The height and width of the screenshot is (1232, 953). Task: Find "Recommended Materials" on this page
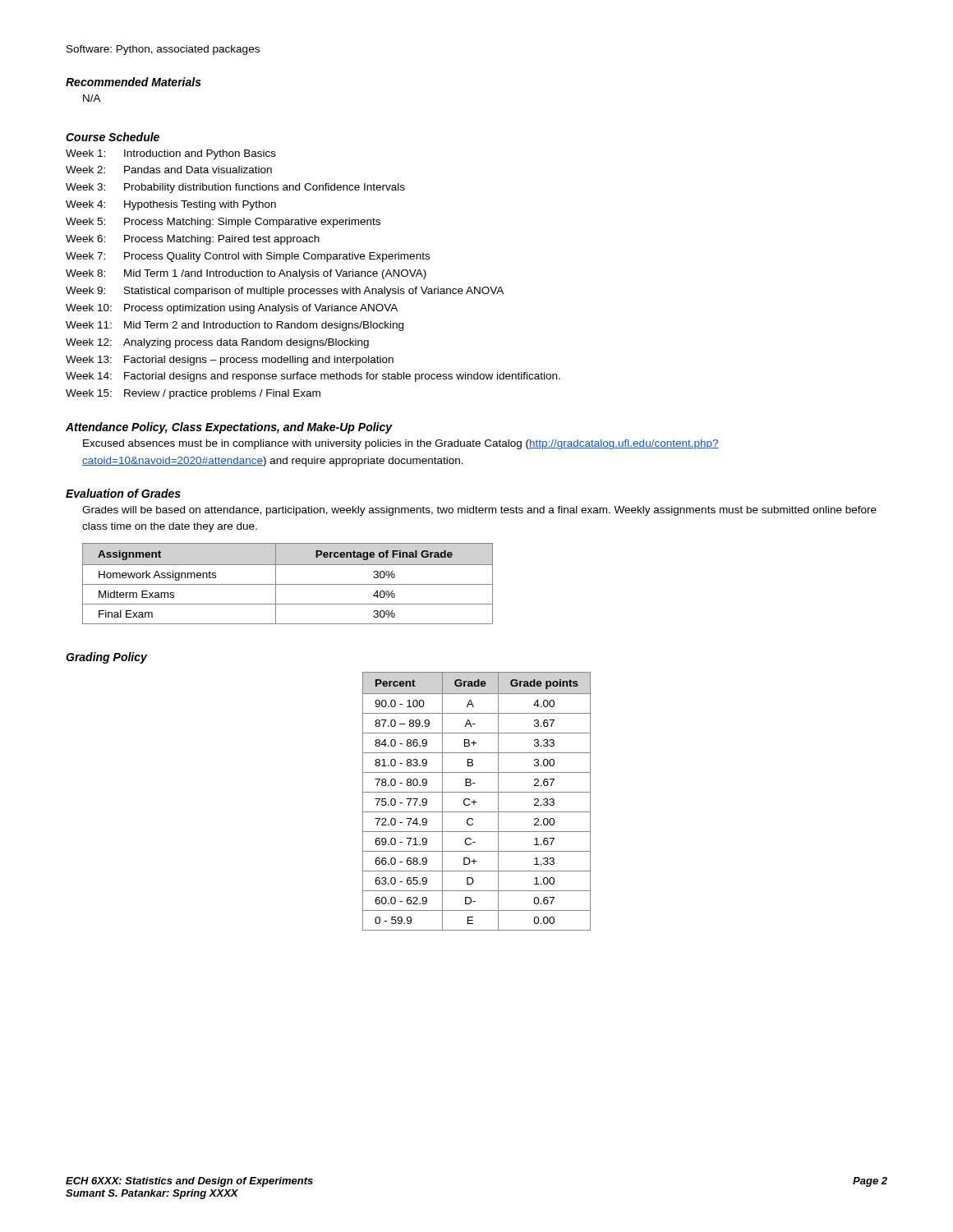134,82
